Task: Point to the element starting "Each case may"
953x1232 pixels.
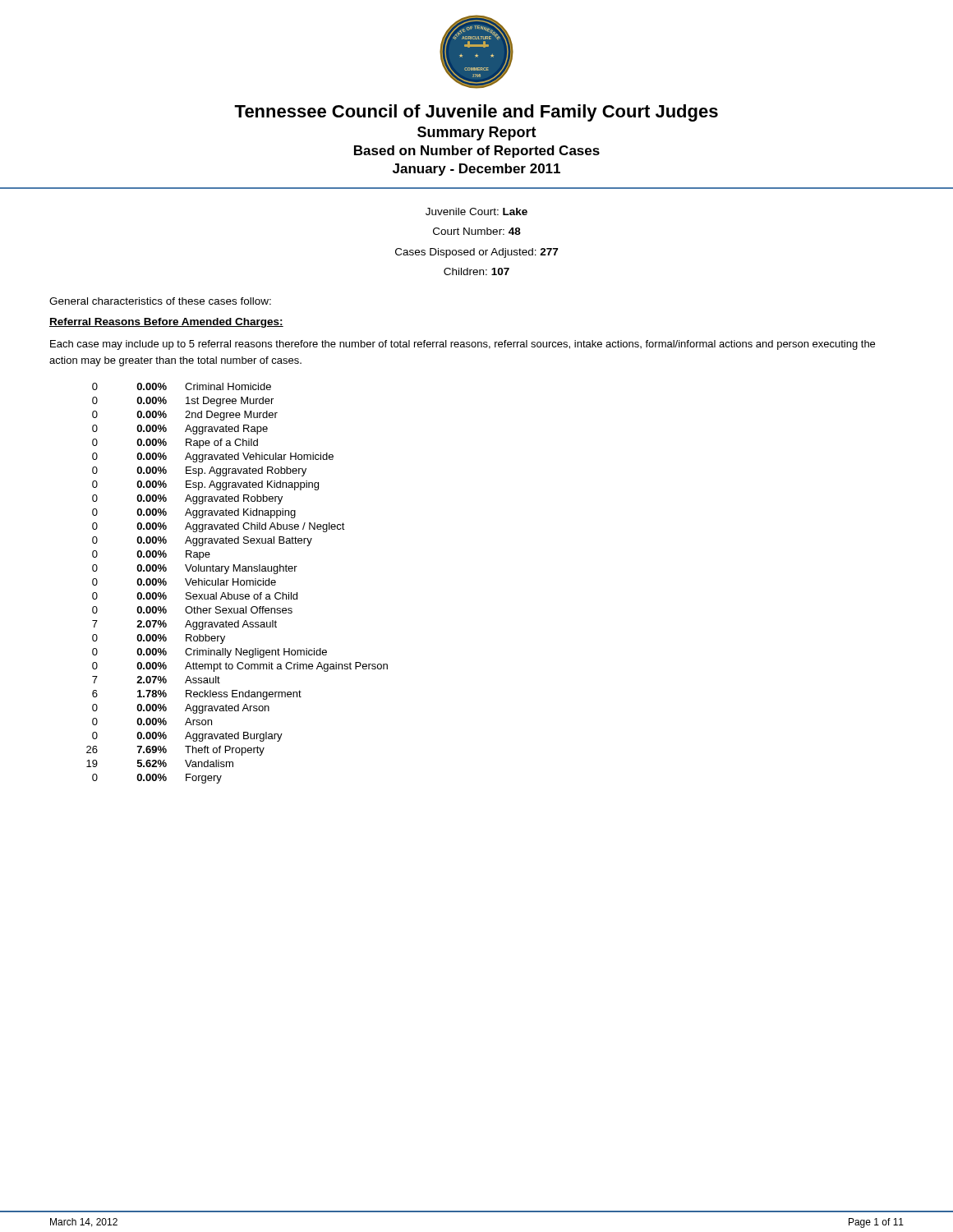Action: 462,352
